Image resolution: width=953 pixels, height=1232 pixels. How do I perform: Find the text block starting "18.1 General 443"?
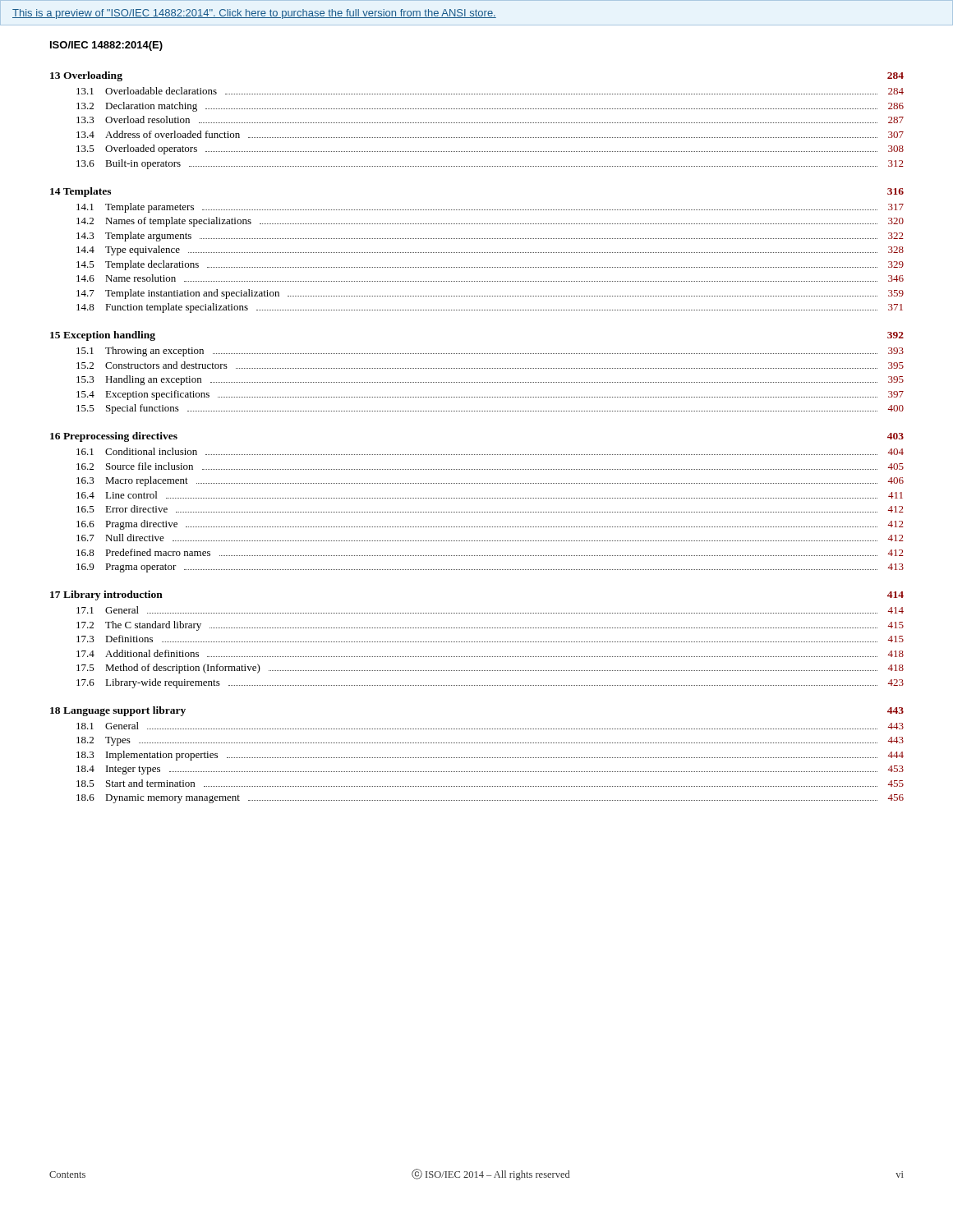[490, 726]
